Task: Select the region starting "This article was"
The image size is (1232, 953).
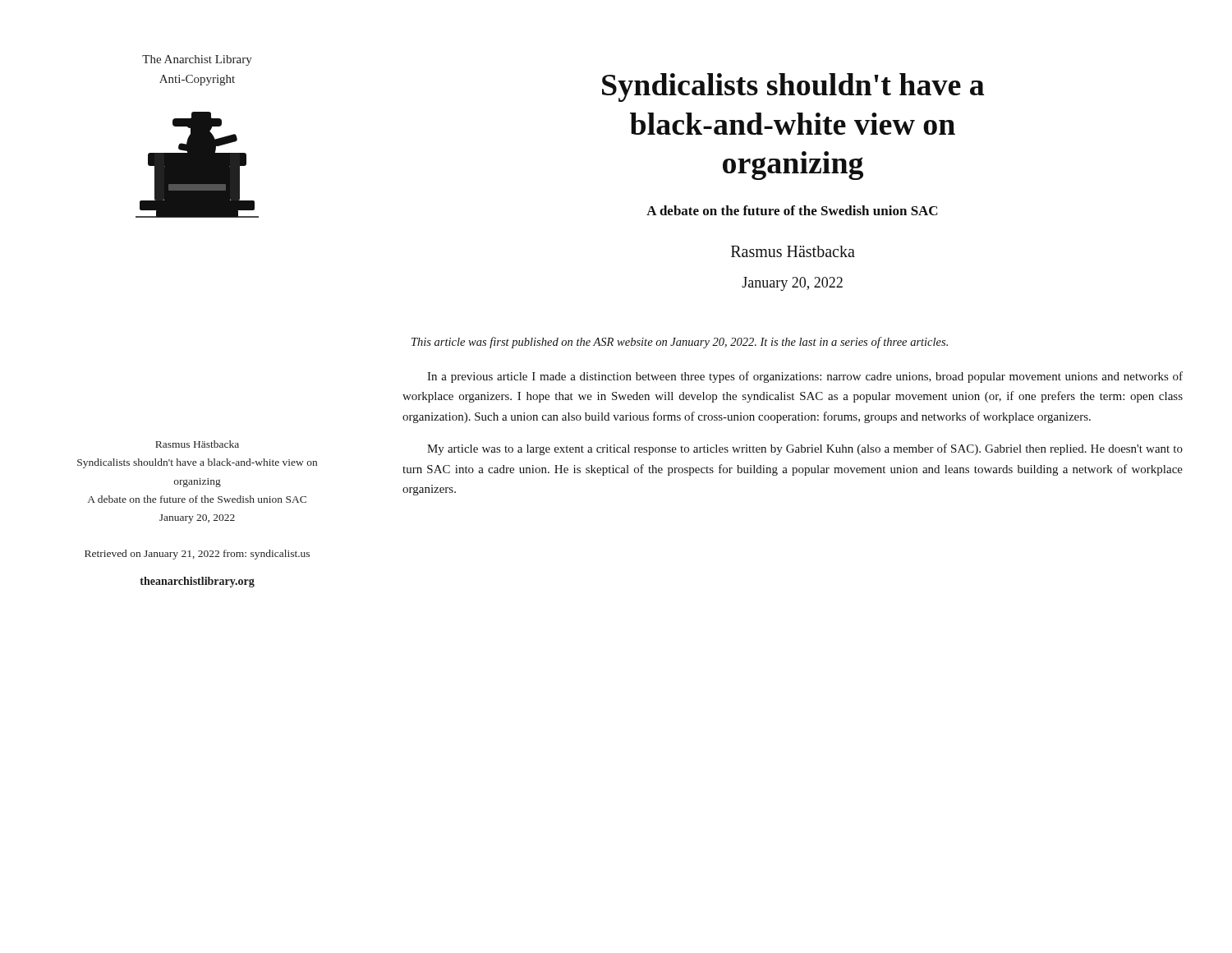Action: click(x=680, y=341)
